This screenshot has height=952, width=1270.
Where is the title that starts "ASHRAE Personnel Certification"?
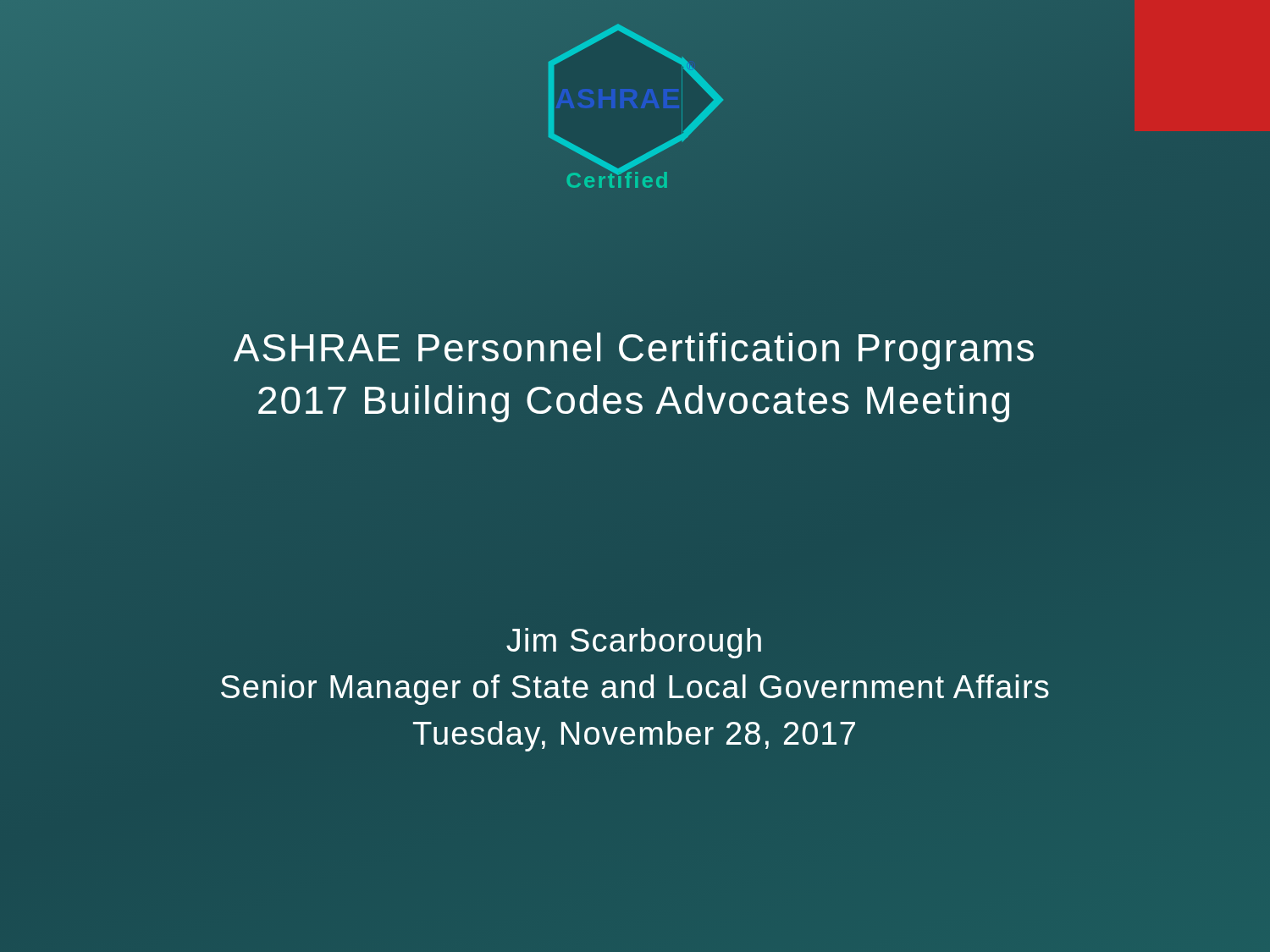[x=635, y=374]
